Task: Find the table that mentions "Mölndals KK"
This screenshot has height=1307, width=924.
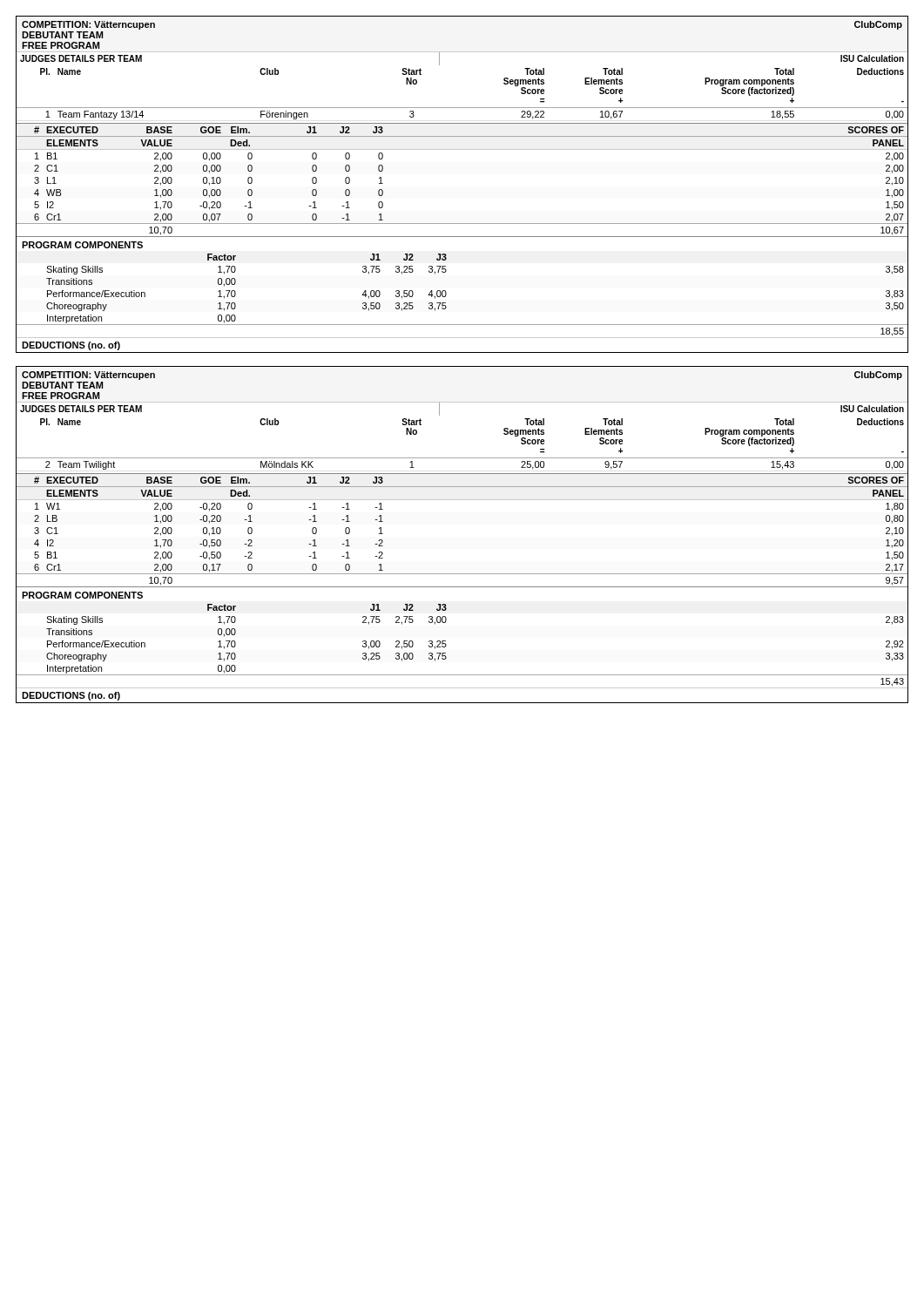Action: point(462,580)
